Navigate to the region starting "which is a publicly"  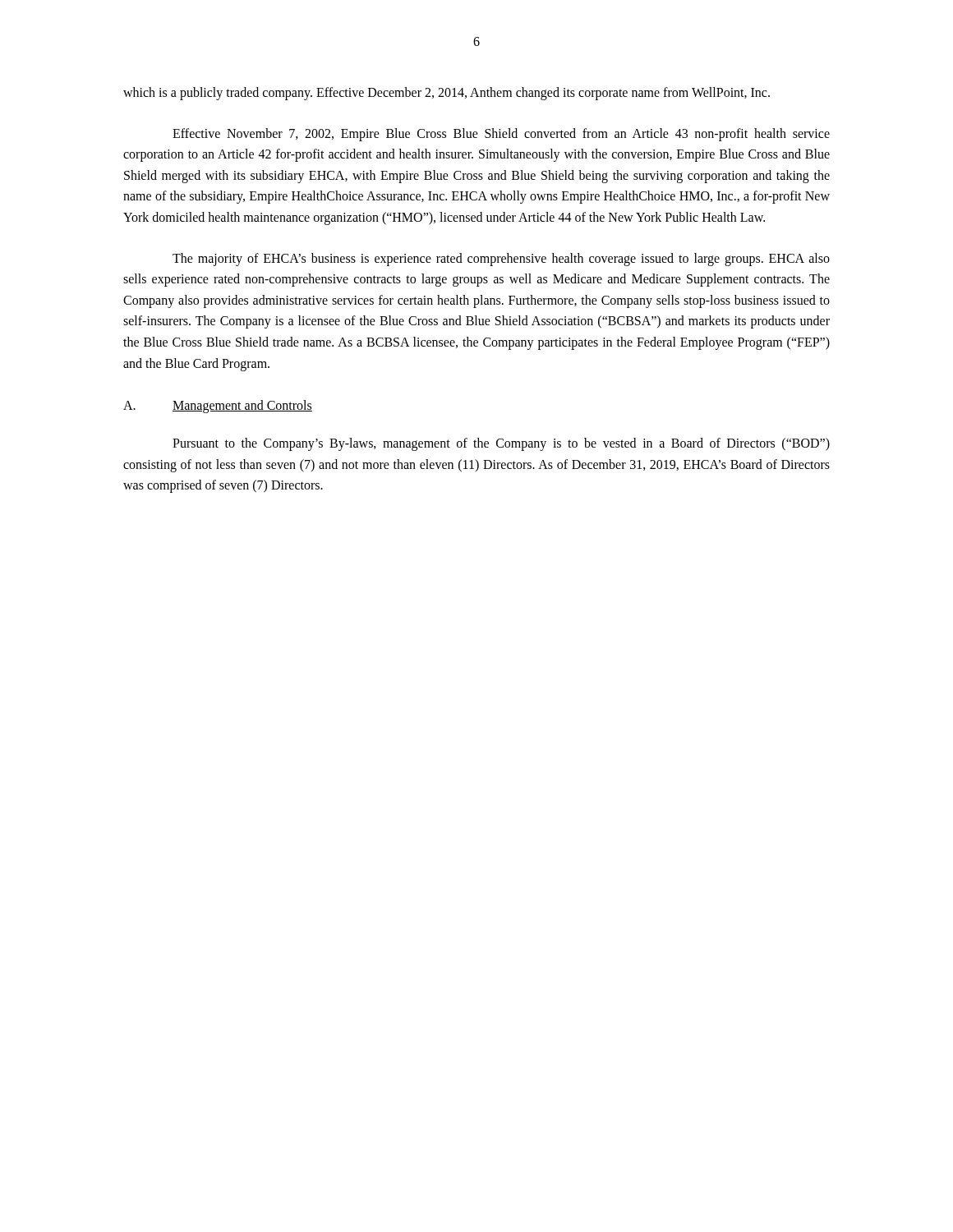[447, 92]
